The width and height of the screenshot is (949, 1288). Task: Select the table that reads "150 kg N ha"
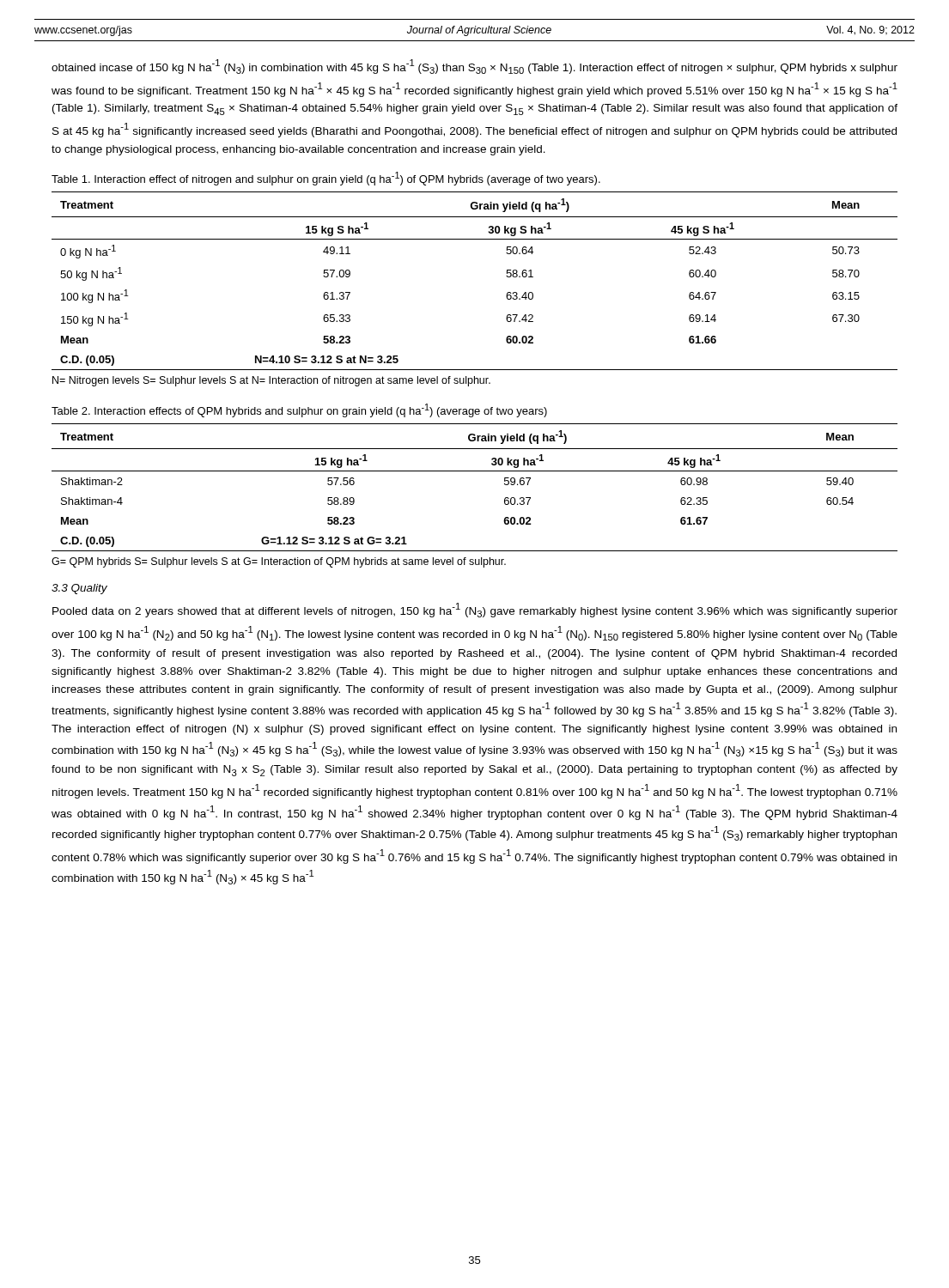tap(474, 281)
